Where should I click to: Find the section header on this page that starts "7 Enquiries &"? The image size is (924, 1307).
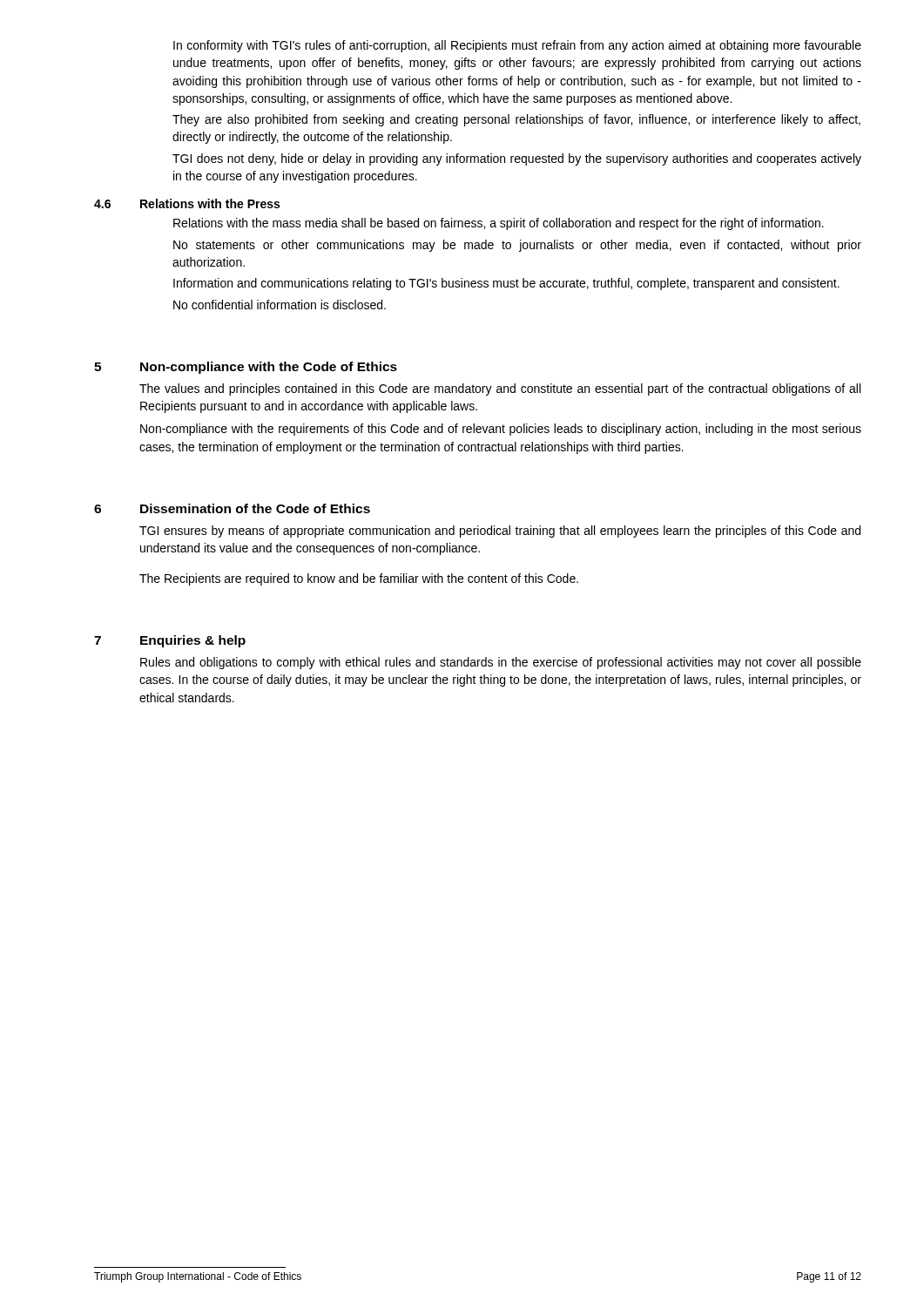(x=170, y=640)
